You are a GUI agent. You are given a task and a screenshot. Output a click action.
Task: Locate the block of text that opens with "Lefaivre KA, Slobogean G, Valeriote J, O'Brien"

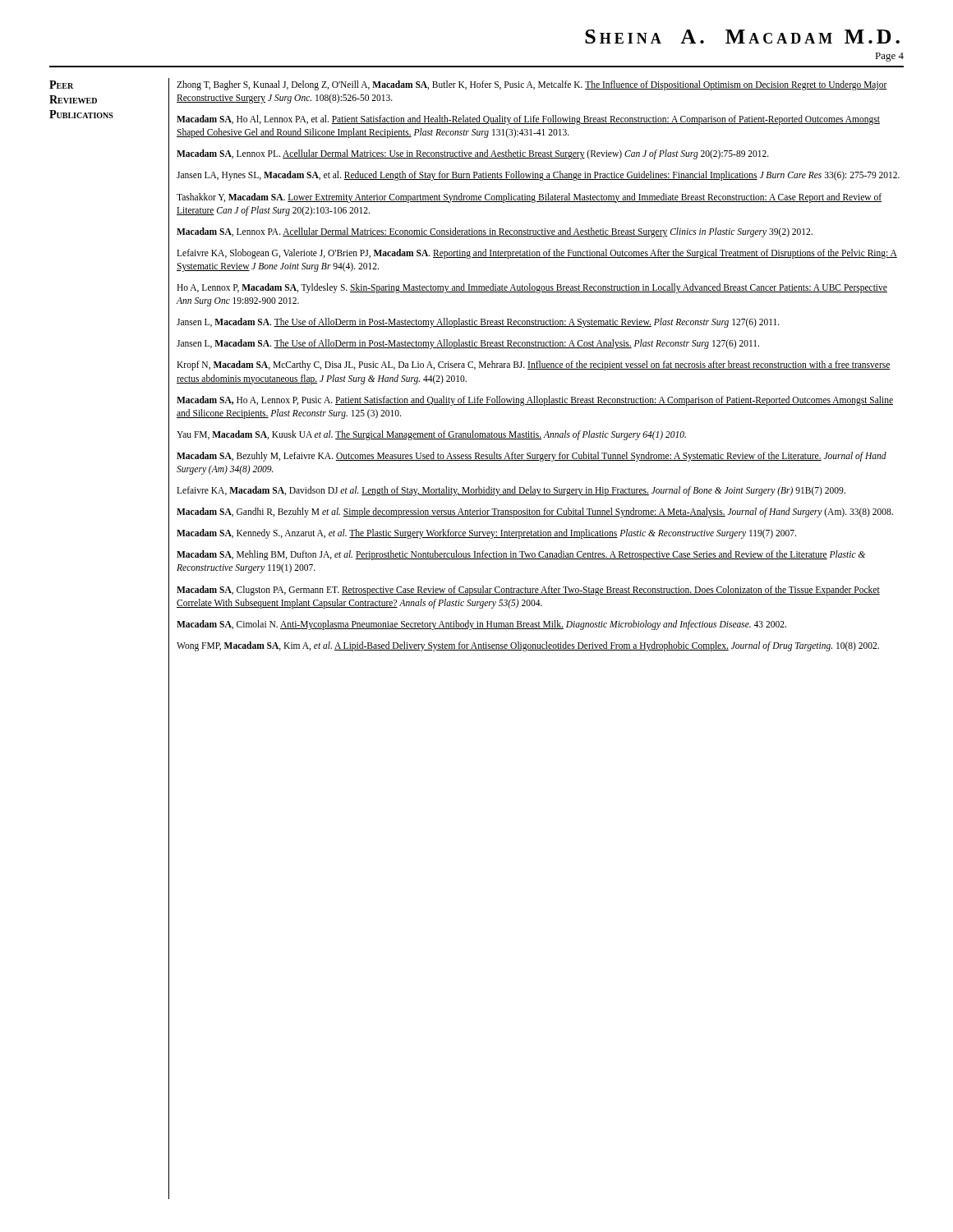[x=537, y=259]
